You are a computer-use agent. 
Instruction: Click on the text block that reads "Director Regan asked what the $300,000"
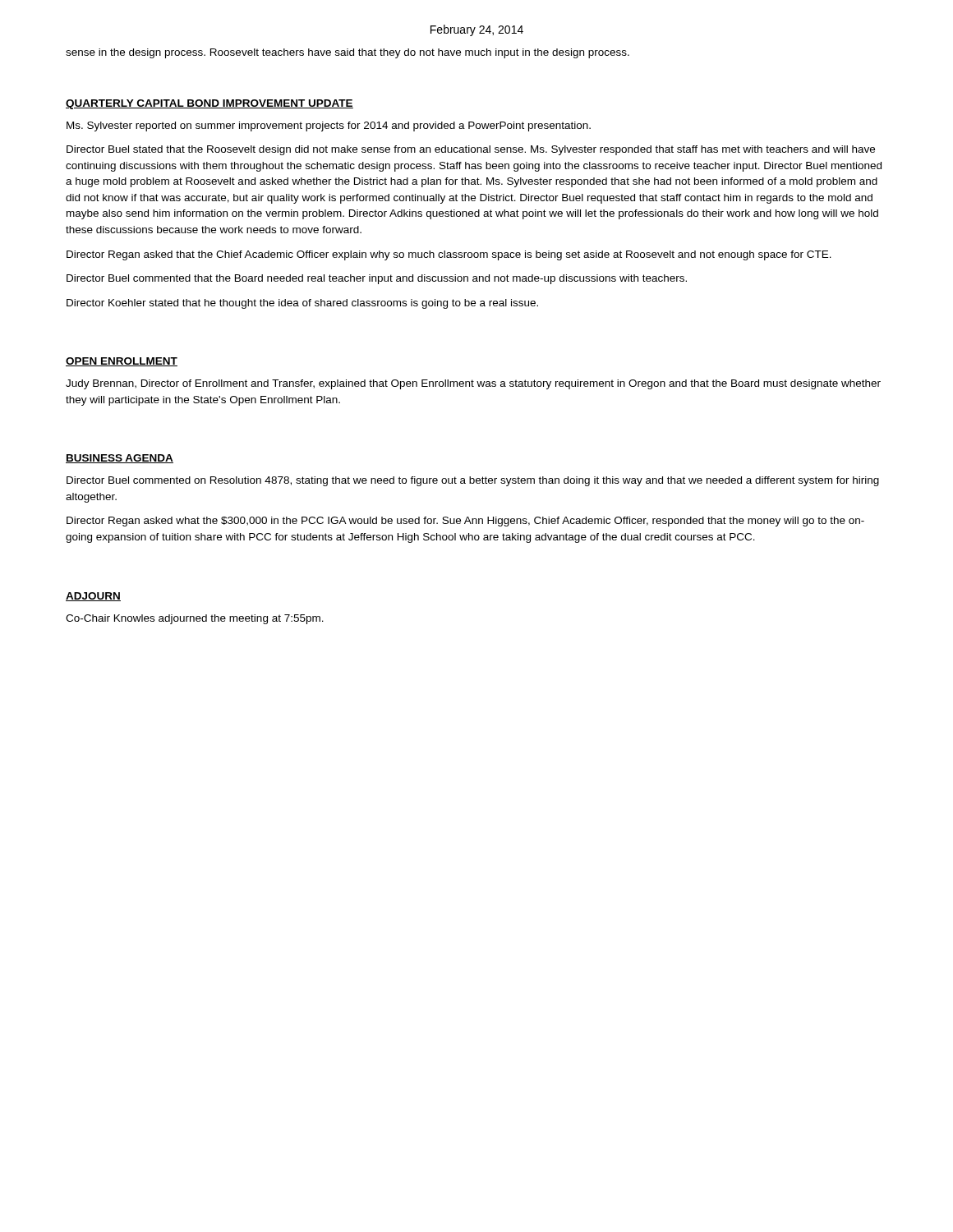coord(465,529)
